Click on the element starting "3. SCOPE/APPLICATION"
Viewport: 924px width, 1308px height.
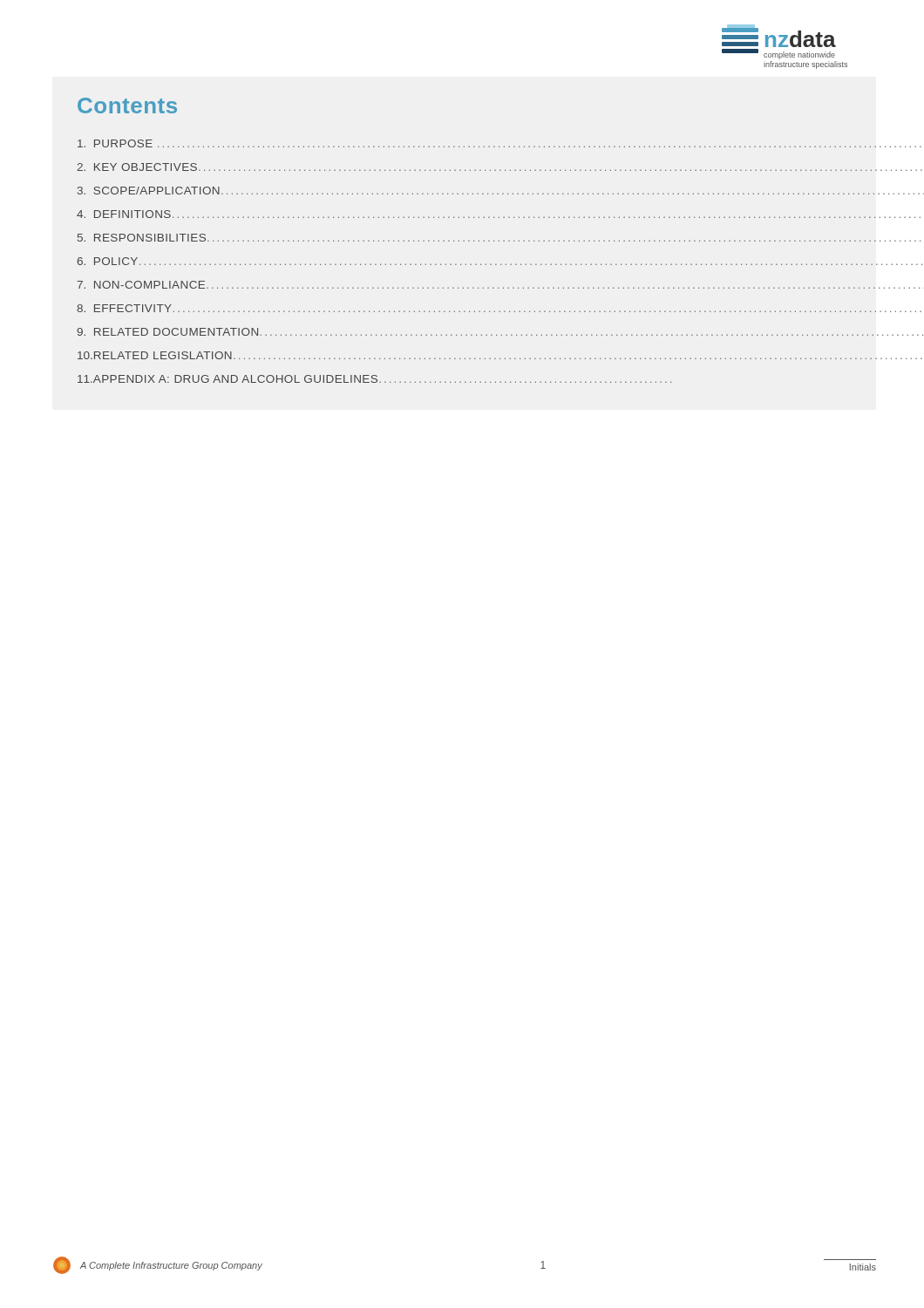click(x=500, y=191)
